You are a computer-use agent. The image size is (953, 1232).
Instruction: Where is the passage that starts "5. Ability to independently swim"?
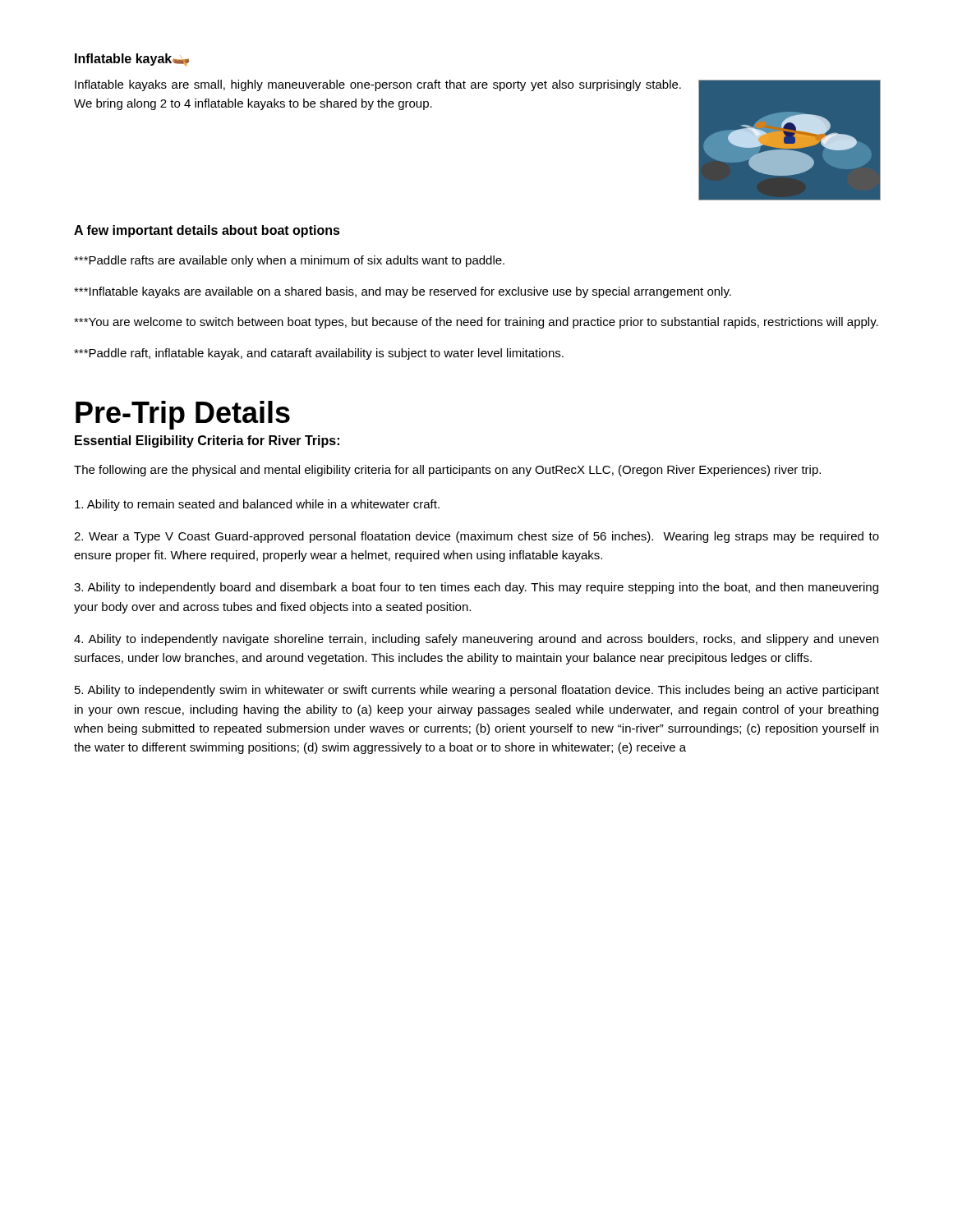tap(476, 719)
